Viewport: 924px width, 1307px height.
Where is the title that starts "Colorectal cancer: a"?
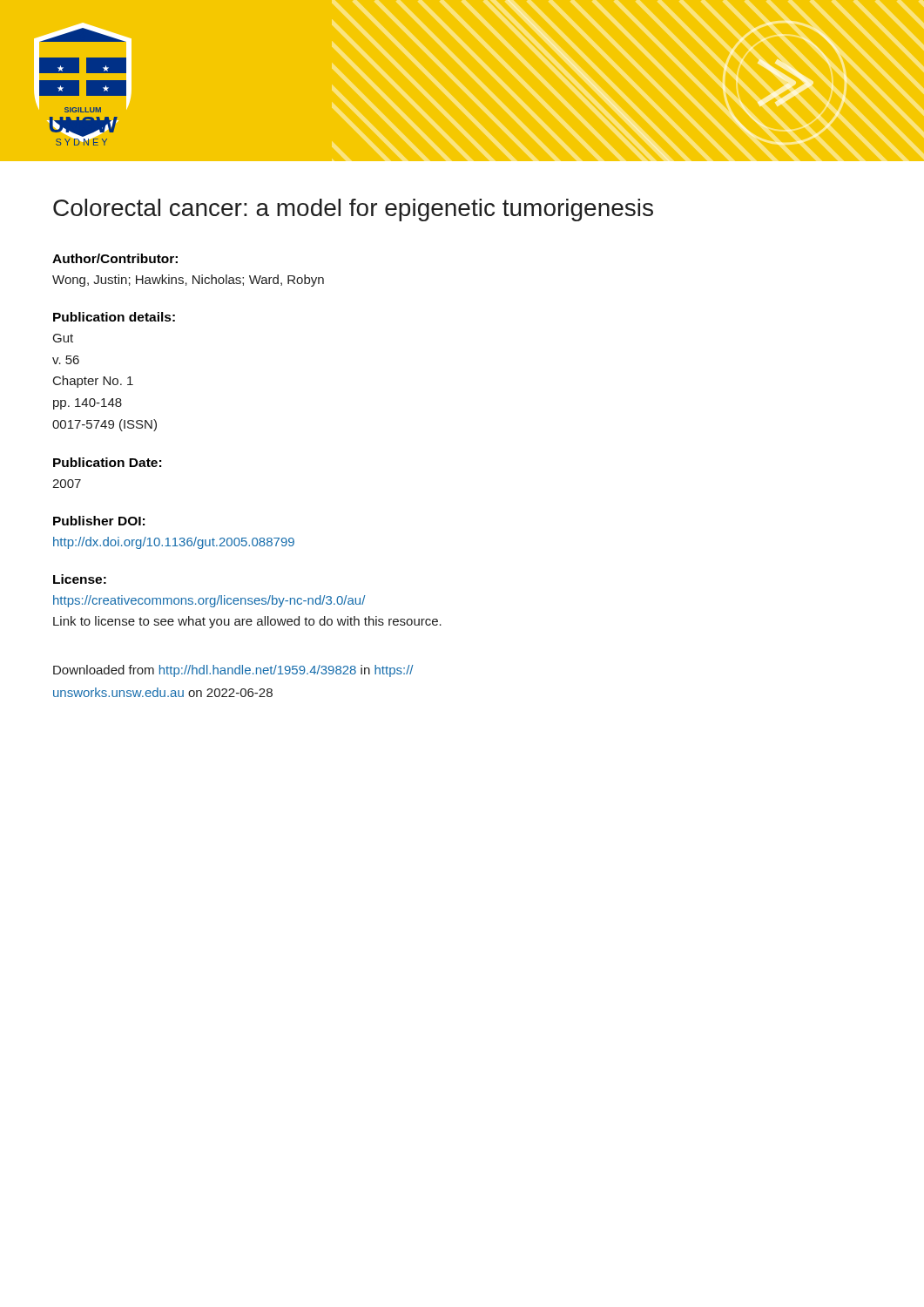[353, 208]
